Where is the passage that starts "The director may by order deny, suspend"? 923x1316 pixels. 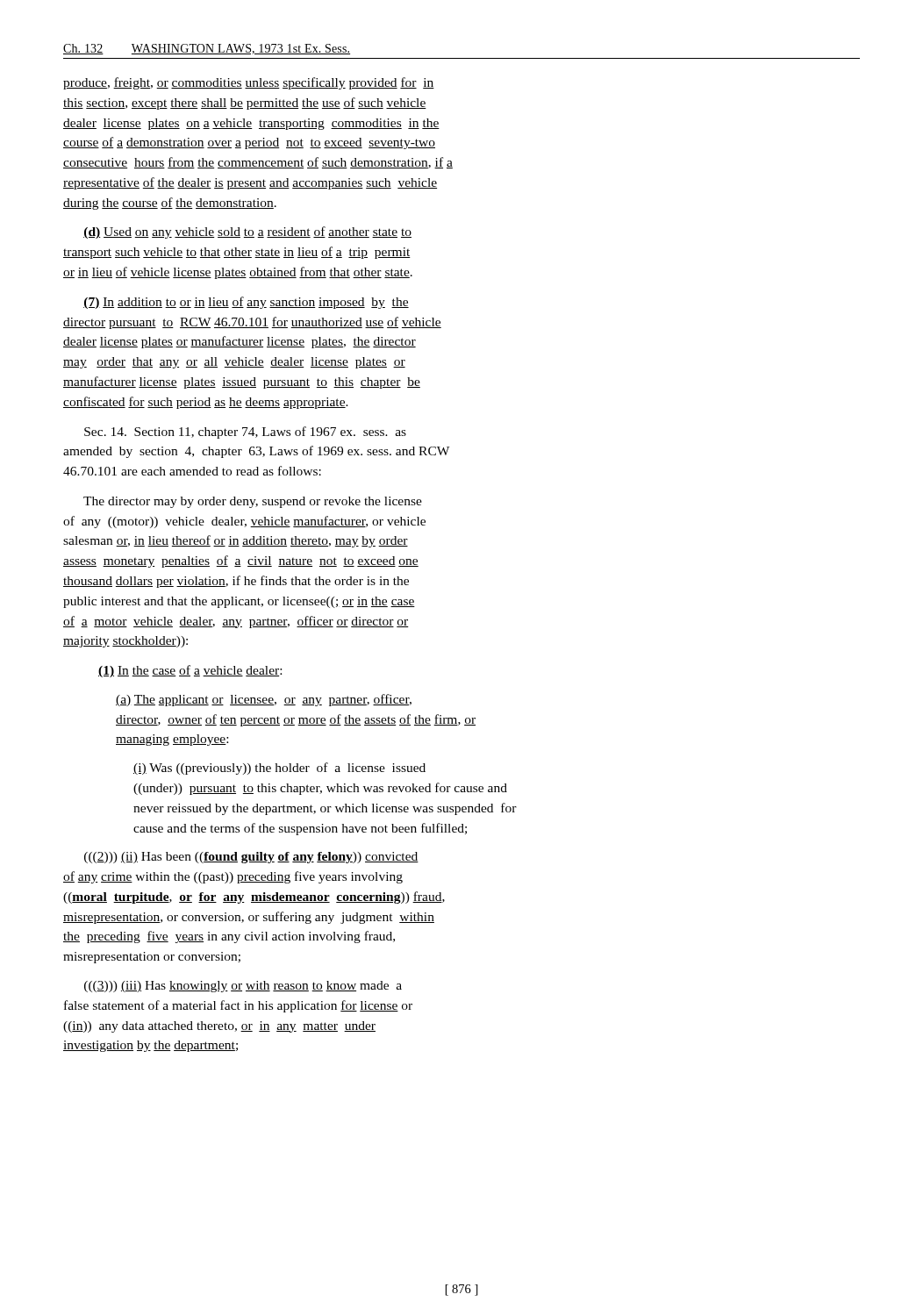coord(245,570)
